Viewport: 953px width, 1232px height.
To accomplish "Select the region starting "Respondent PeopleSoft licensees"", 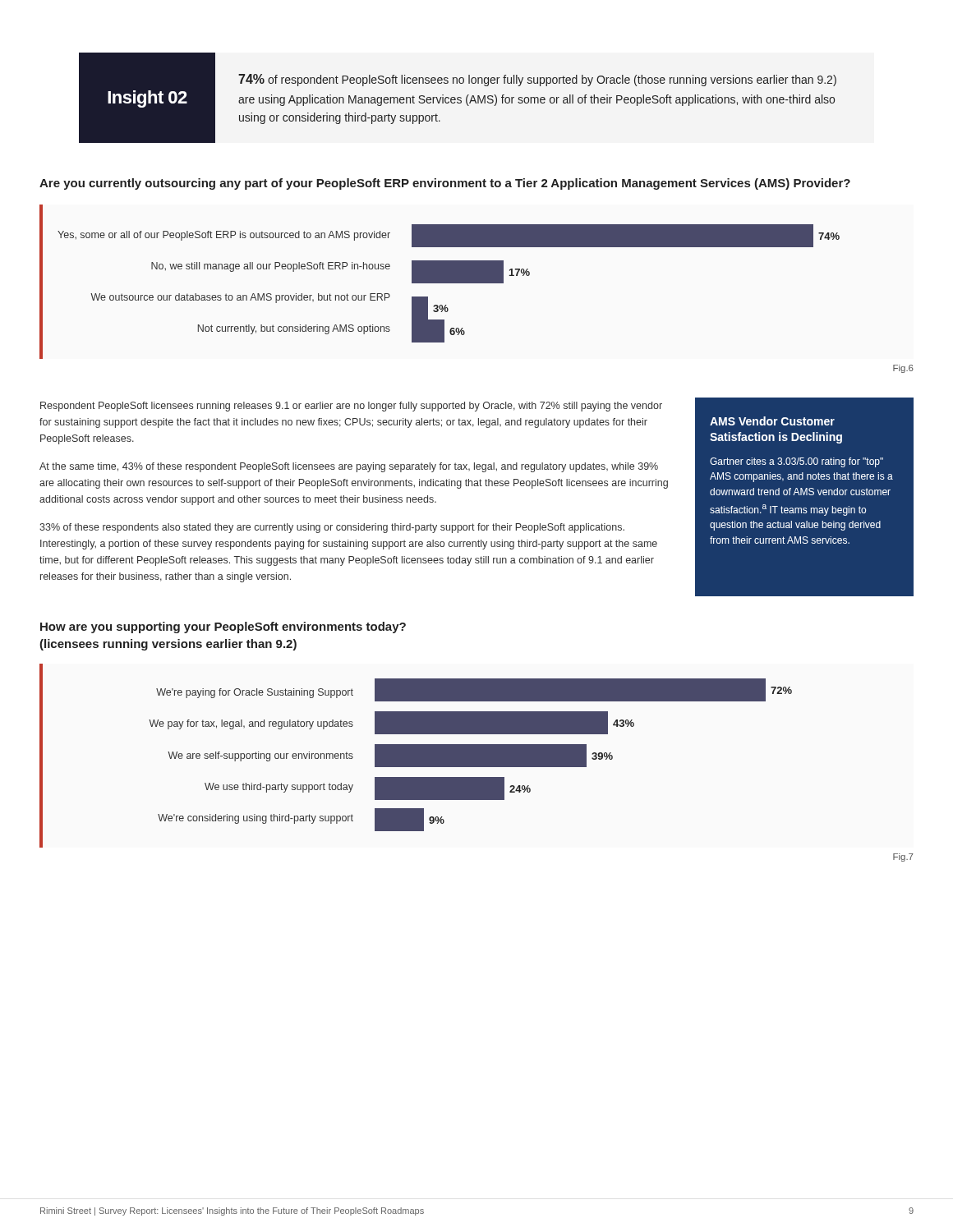I will (354, 491).
